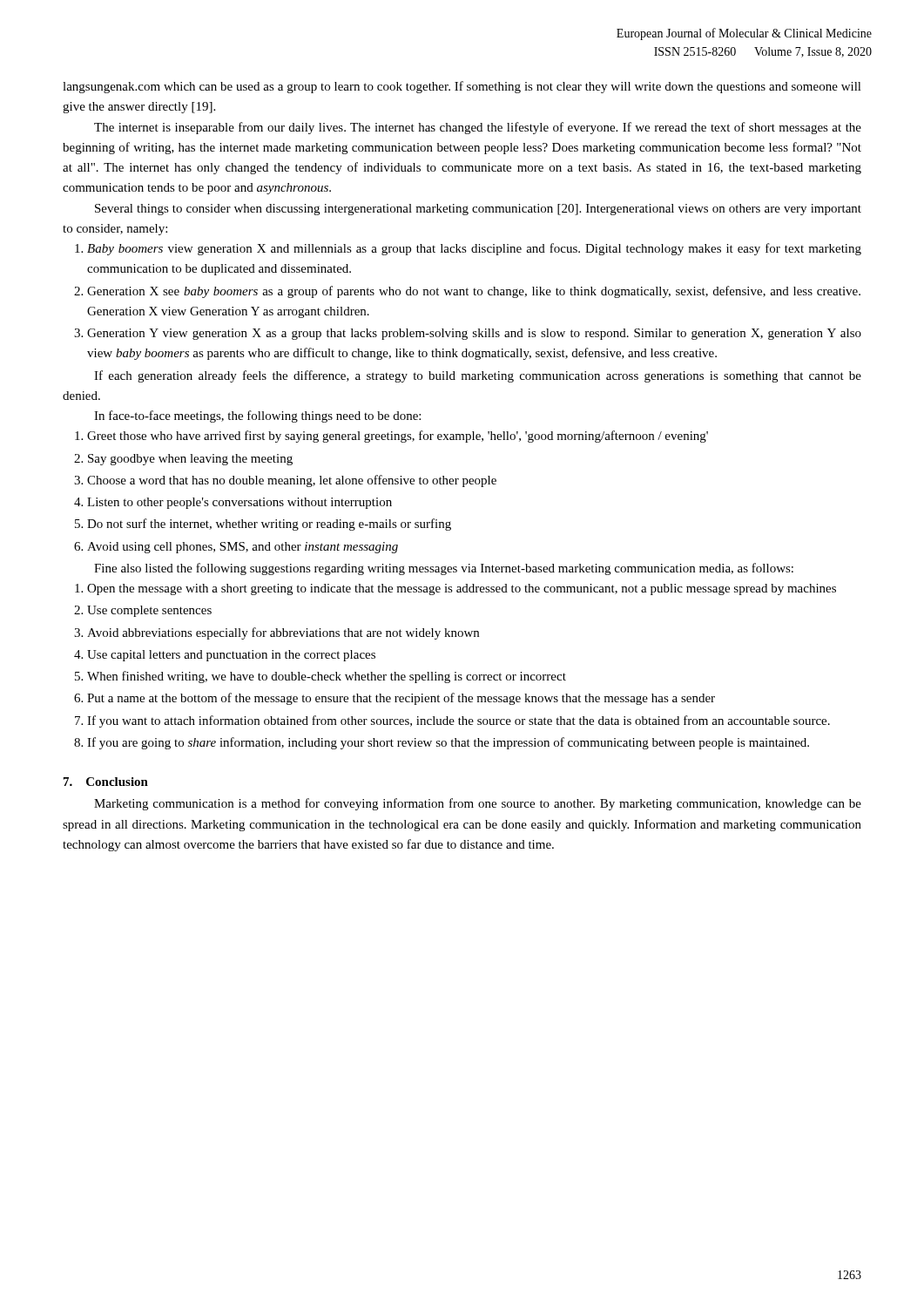924x1307 pixels.
Task: Point to the block starting "Put a name at"
Action: [x=401, y=698]
